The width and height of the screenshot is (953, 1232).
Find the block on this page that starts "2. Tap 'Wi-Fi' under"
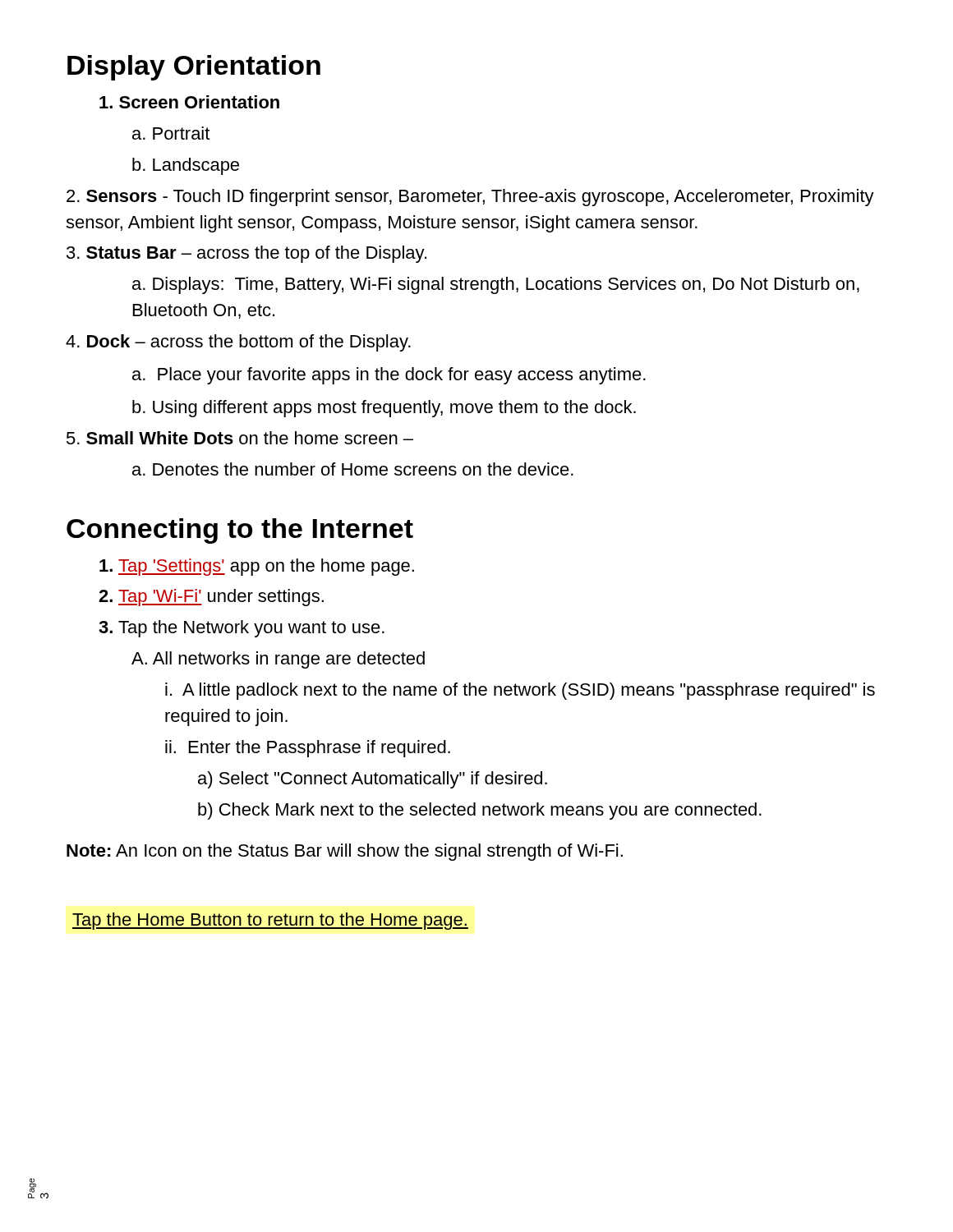(212, 596)
